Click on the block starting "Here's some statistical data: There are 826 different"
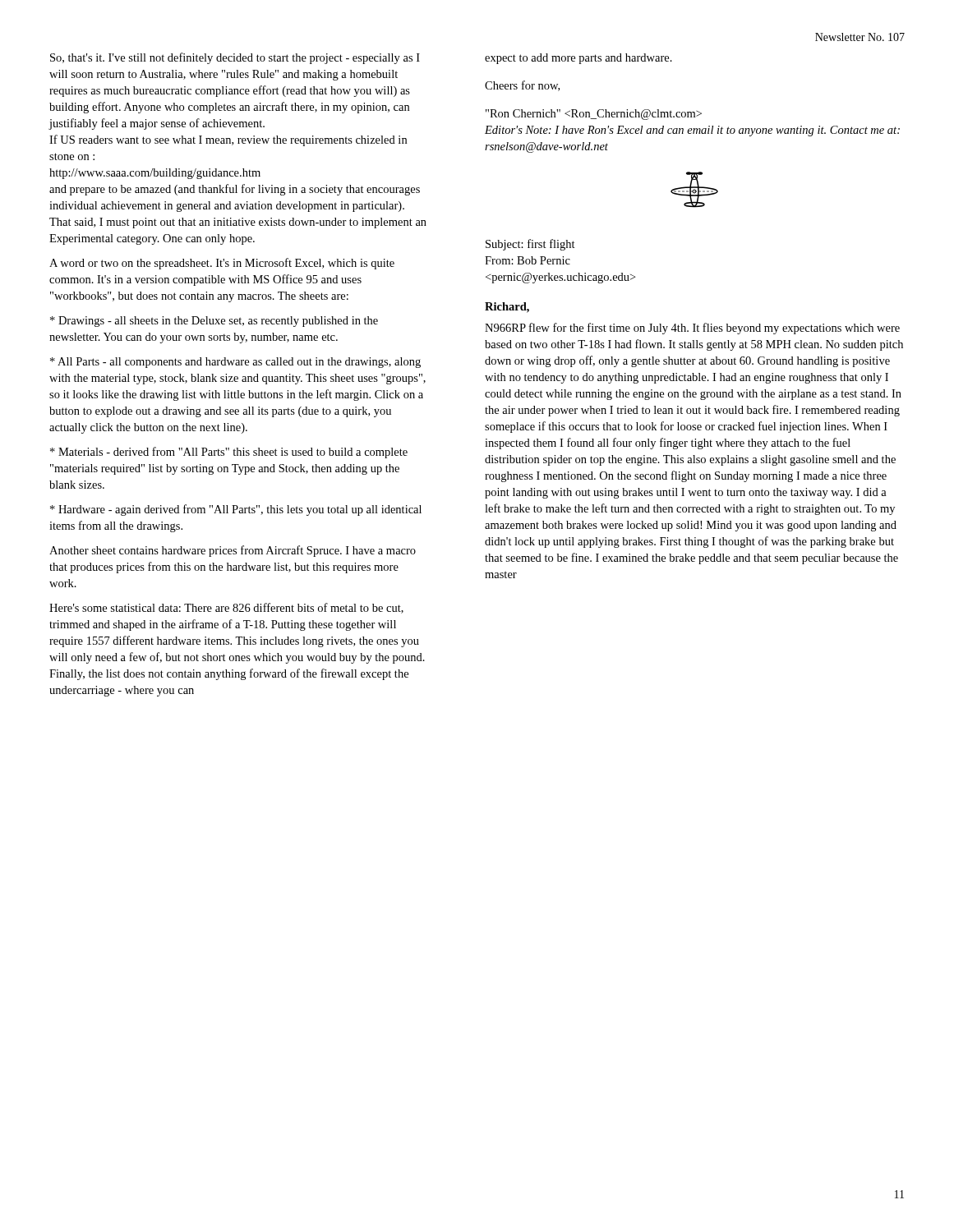Image resolution: width=954 pixels, height=1232 pixels. pos(237,649)
